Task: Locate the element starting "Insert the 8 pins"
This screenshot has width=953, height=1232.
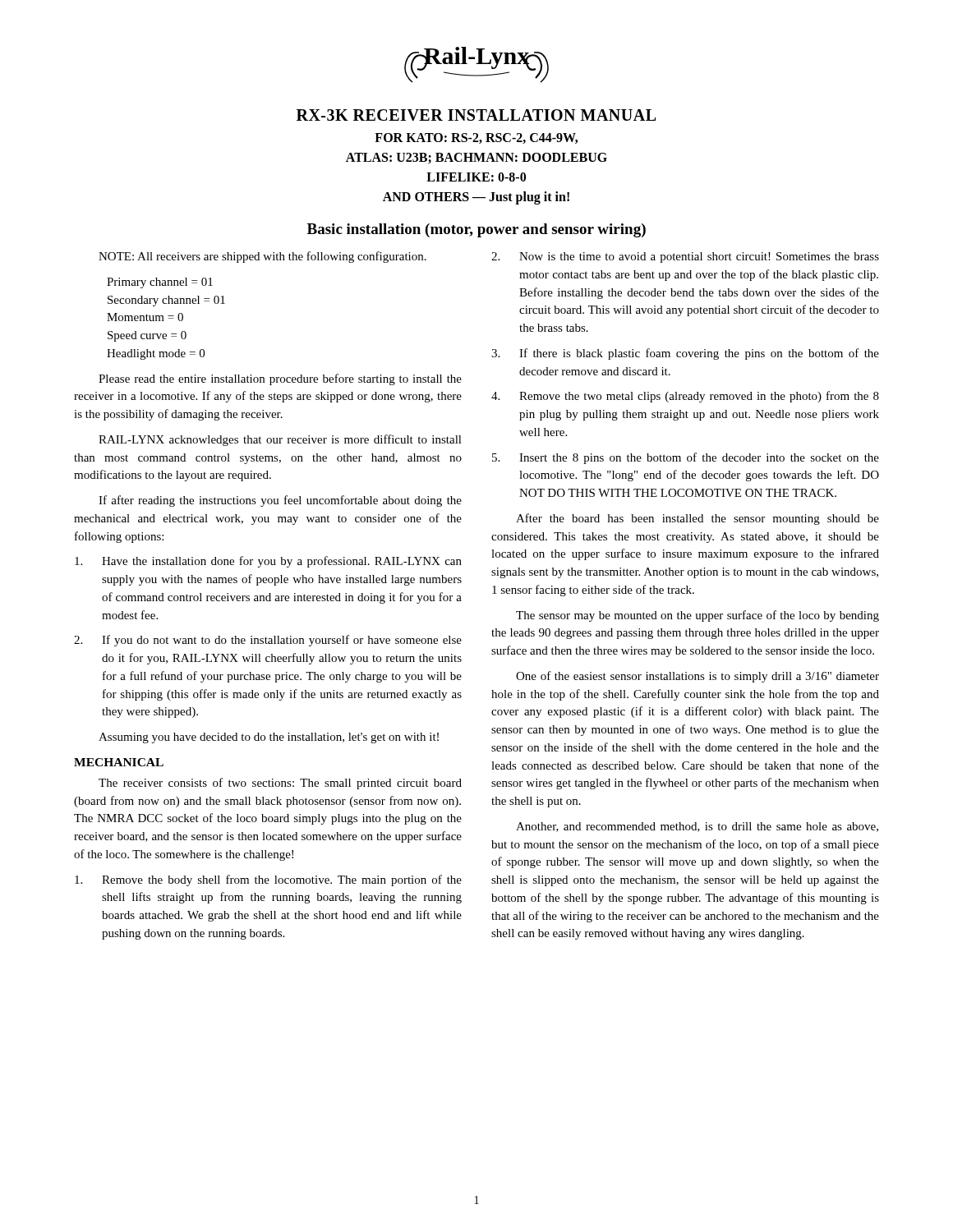Action: [x=685, y=476]
